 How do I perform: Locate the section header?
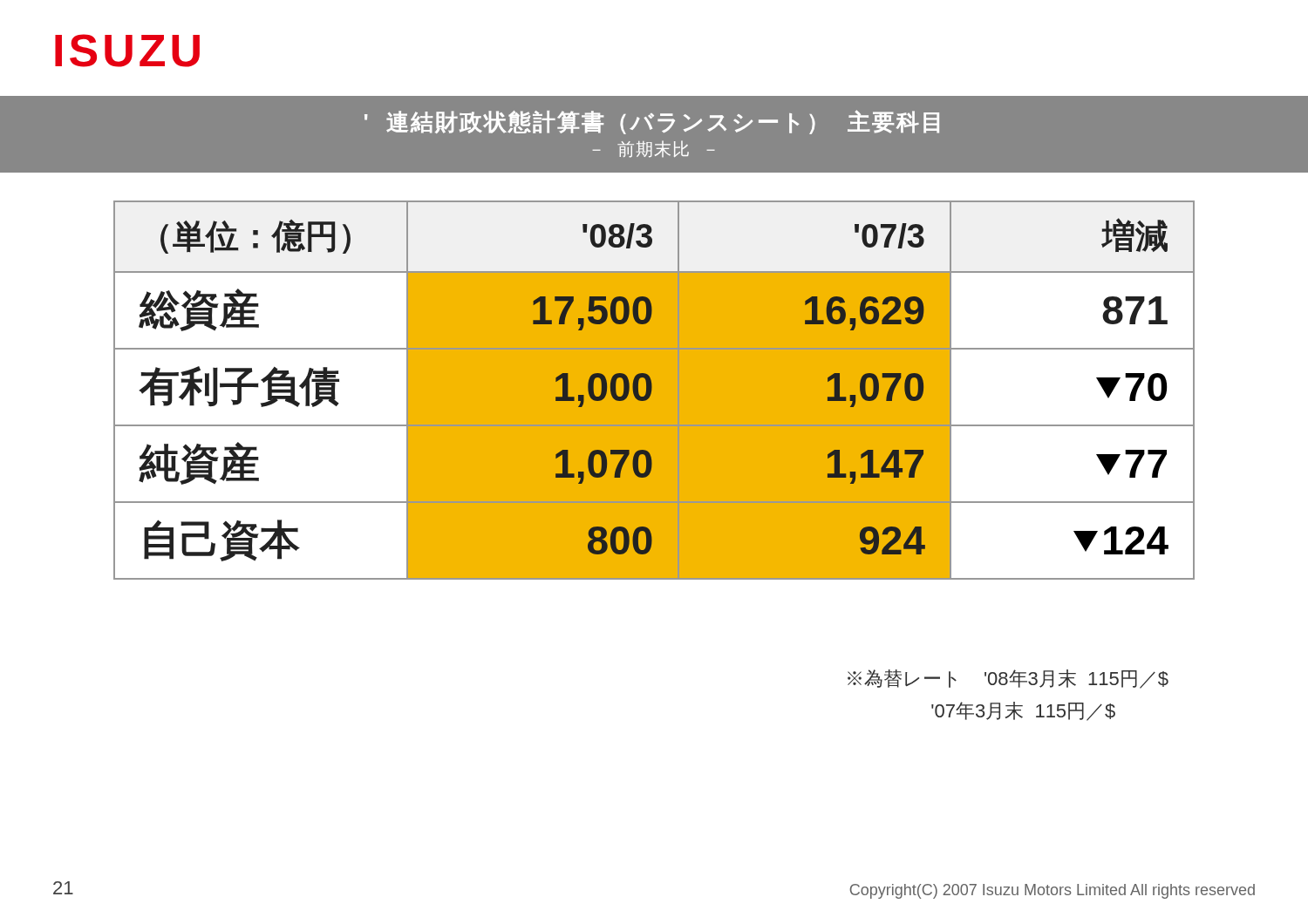[x=654, y=134]
